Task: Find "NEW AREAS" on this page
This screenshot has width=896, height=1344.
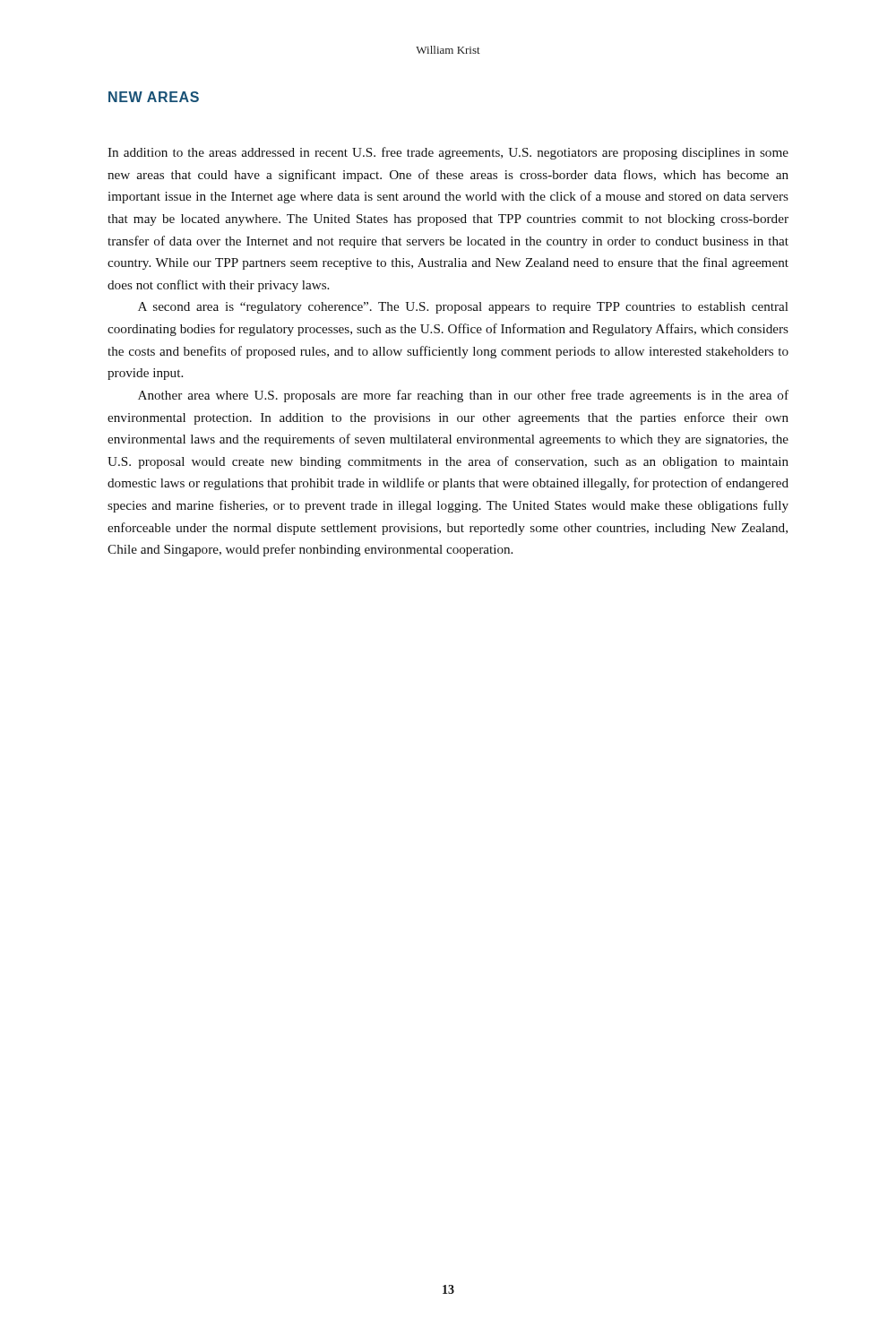Action: pyautogui.click(x=154, y=97)
